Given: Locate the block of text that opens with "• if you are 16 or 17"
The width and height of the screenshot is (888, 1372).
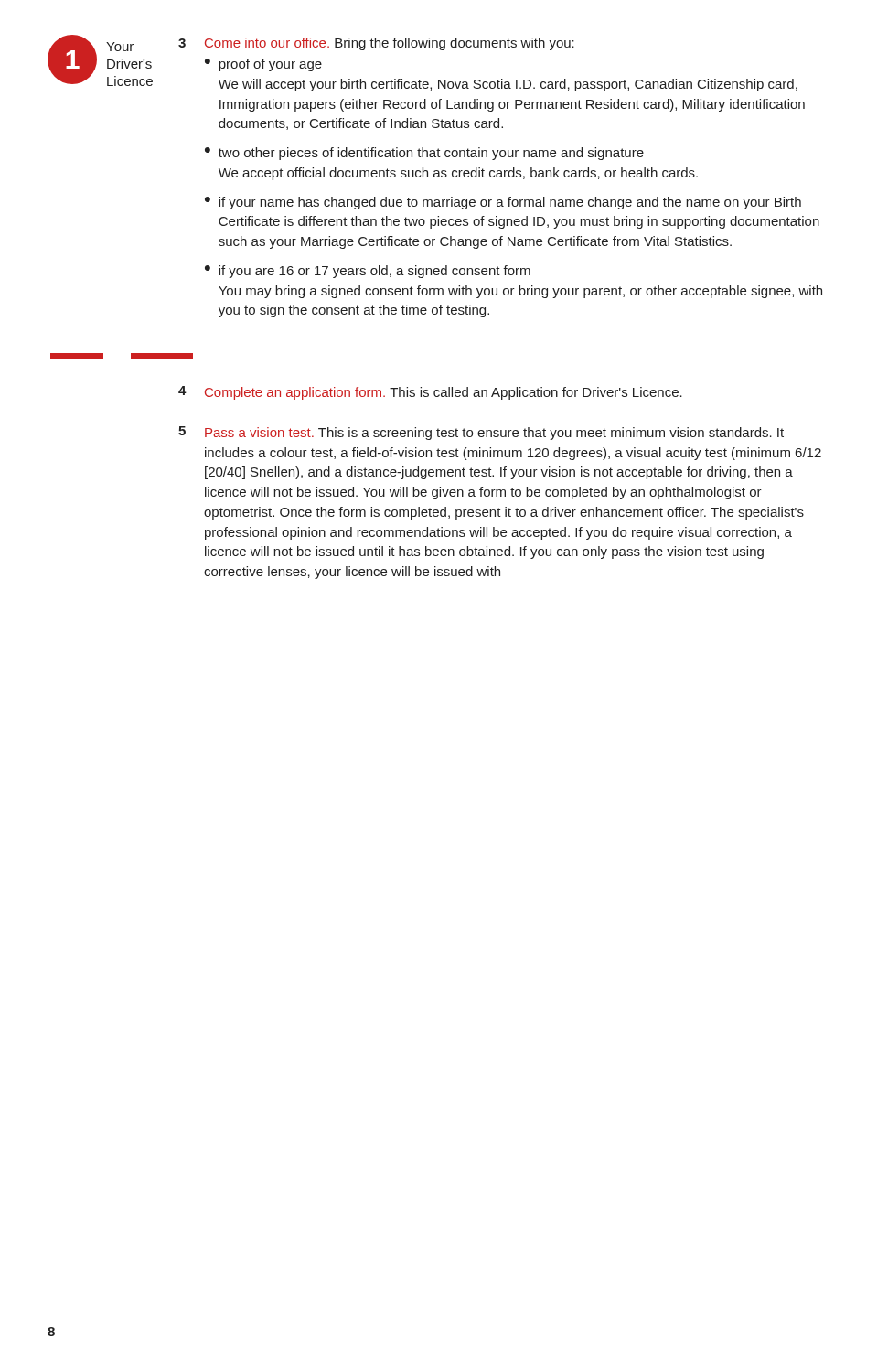Looking at the screenshot, I should 514,290.
